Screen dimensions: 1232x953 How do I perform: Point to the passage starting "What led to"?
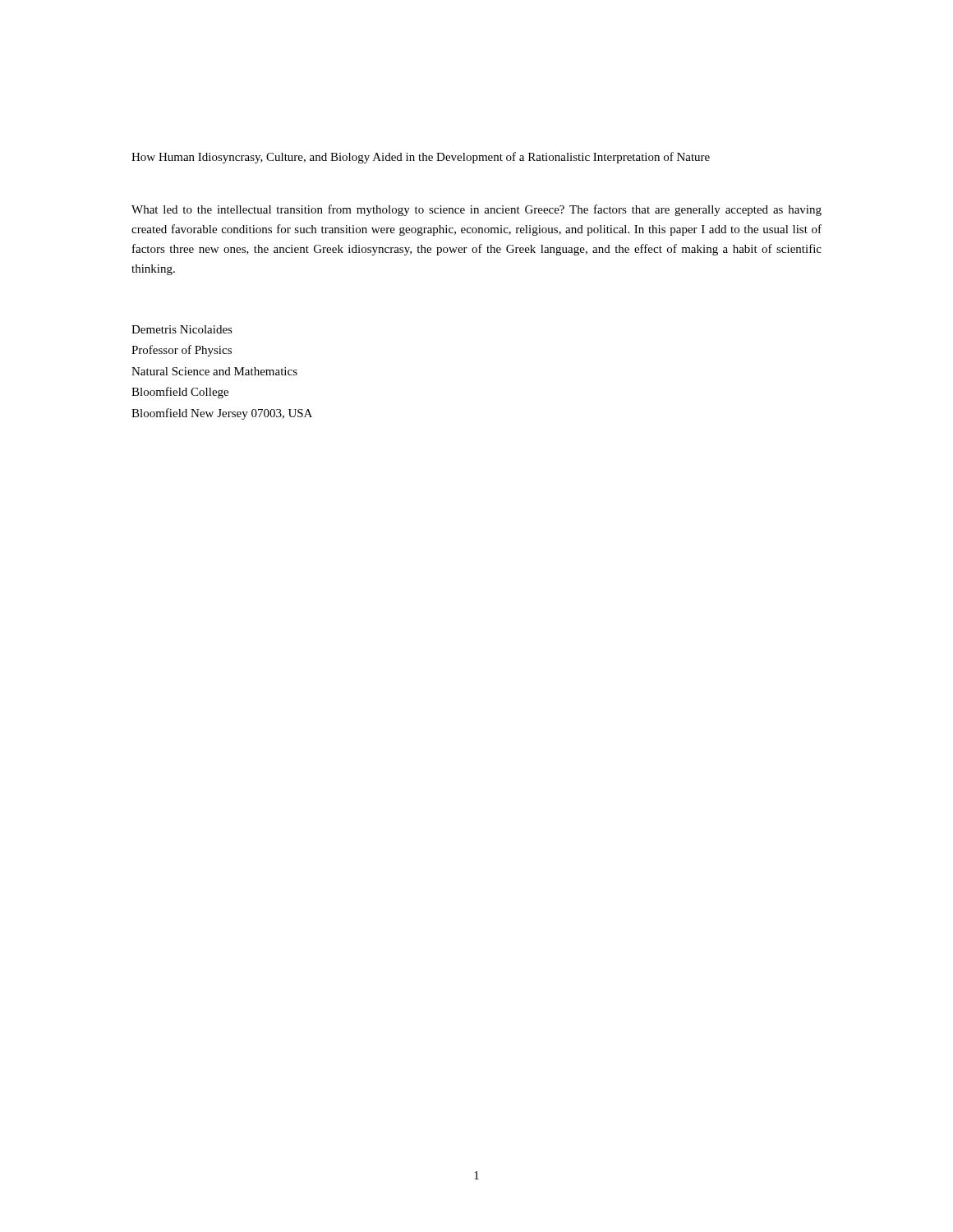tap(476, 239)
